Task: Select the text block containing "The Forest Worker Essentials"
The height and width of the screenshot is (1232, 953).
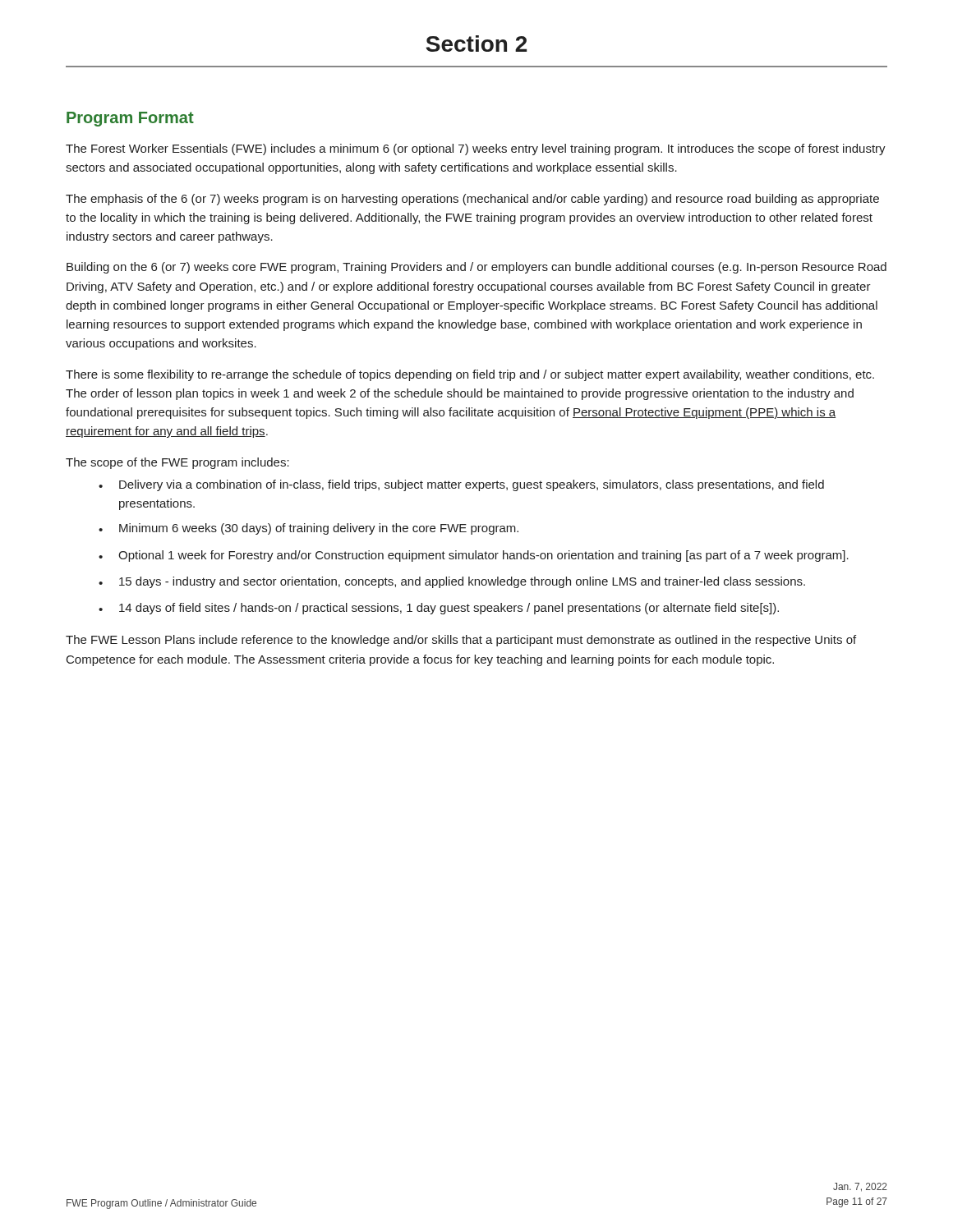Action: coord(476,158)
